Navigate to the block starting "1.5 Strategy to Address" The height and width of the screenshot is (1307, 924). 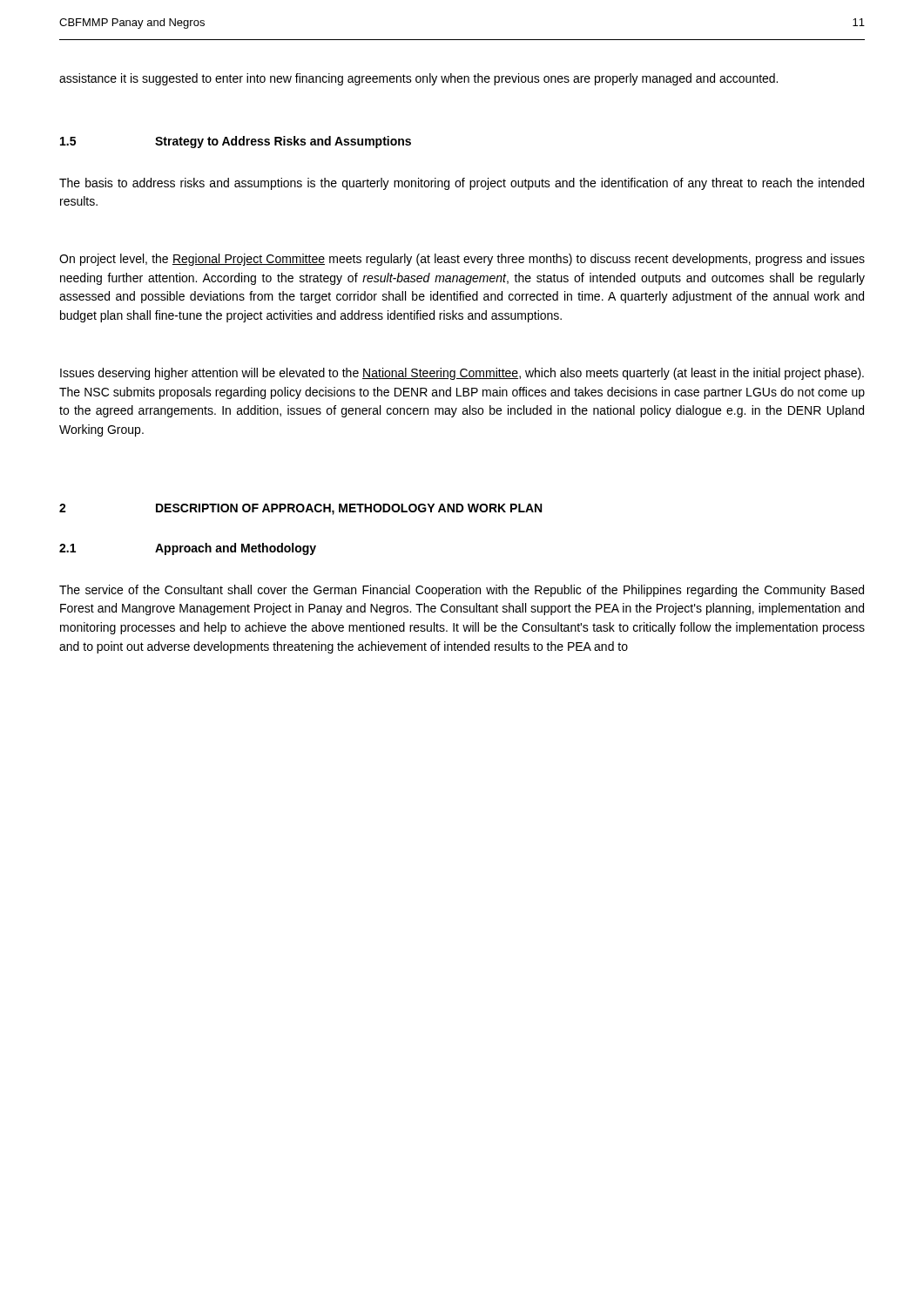pos(235,141)
